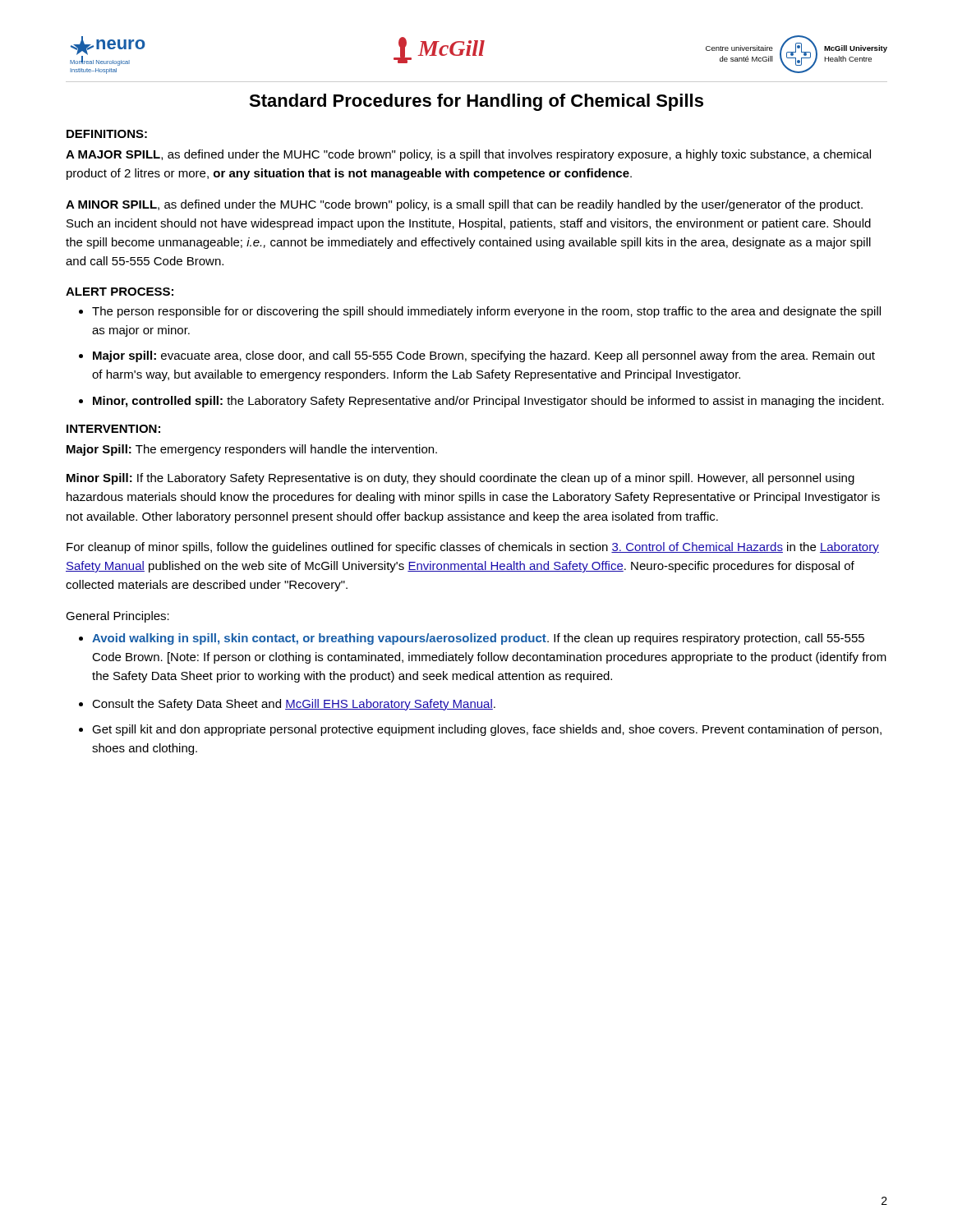Click on the passage starting "A MINOR SPILL, as defined under"
This screenshot has height=1232, width=953.
coord(468,232)
